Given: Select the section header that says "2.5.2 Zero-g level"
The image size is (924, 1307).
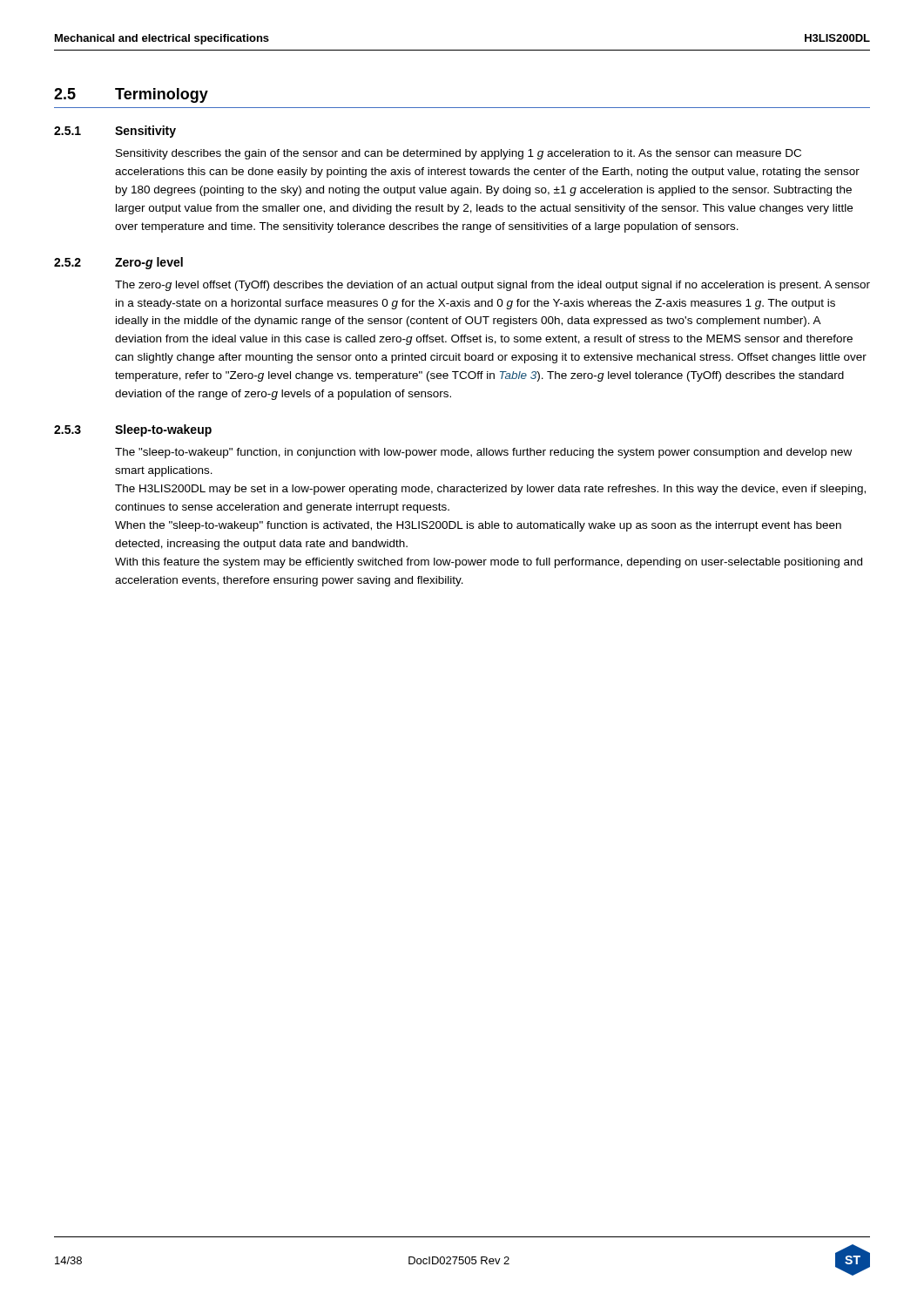Looking at the screenshot, I should pos(119,262).
